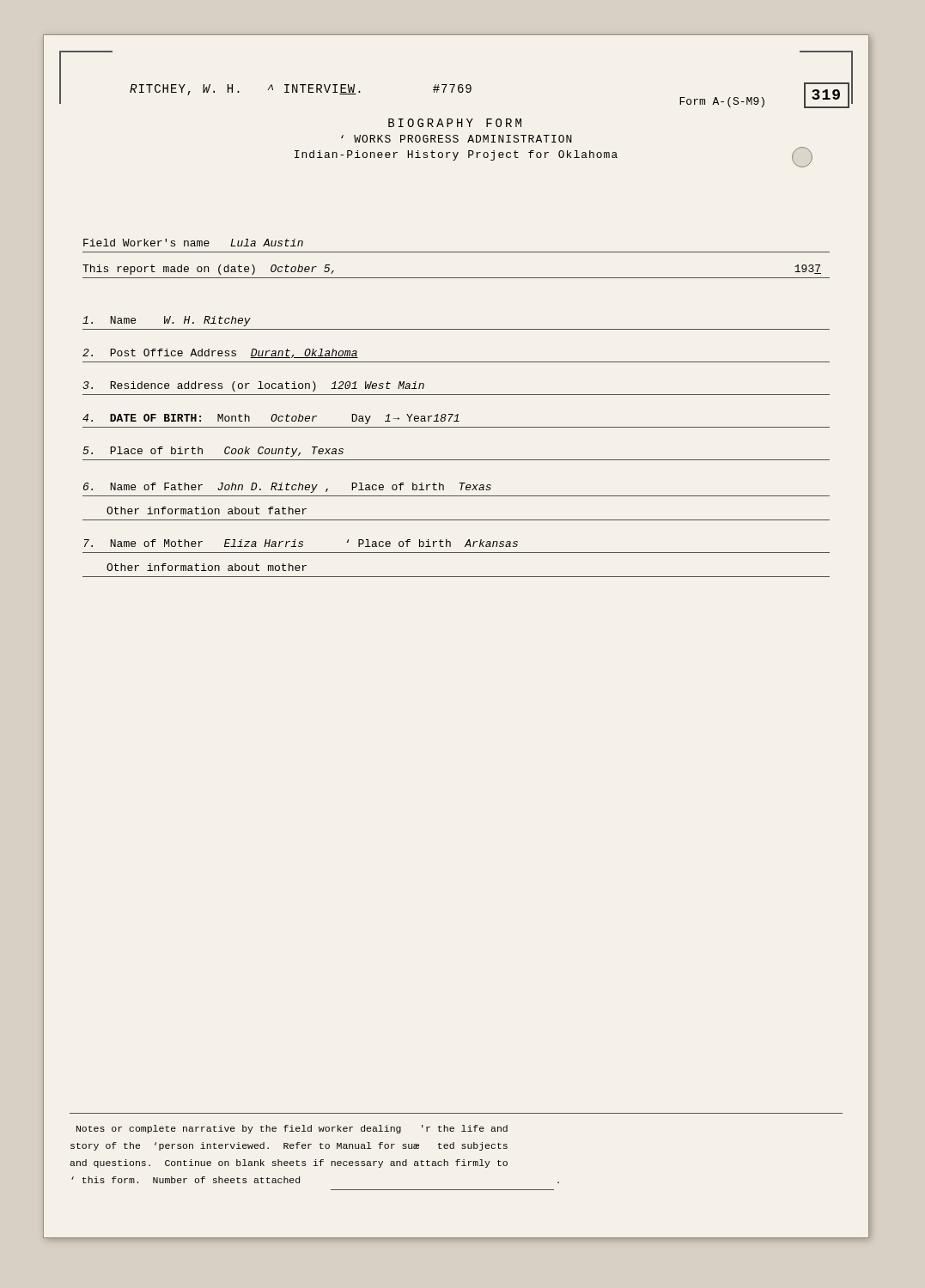This screenshot has height=1288, width=925.
Task: Click where it says "5. Place of birth Cook County, Texas"
Action: pyautogui.click(x=456, y=451)
